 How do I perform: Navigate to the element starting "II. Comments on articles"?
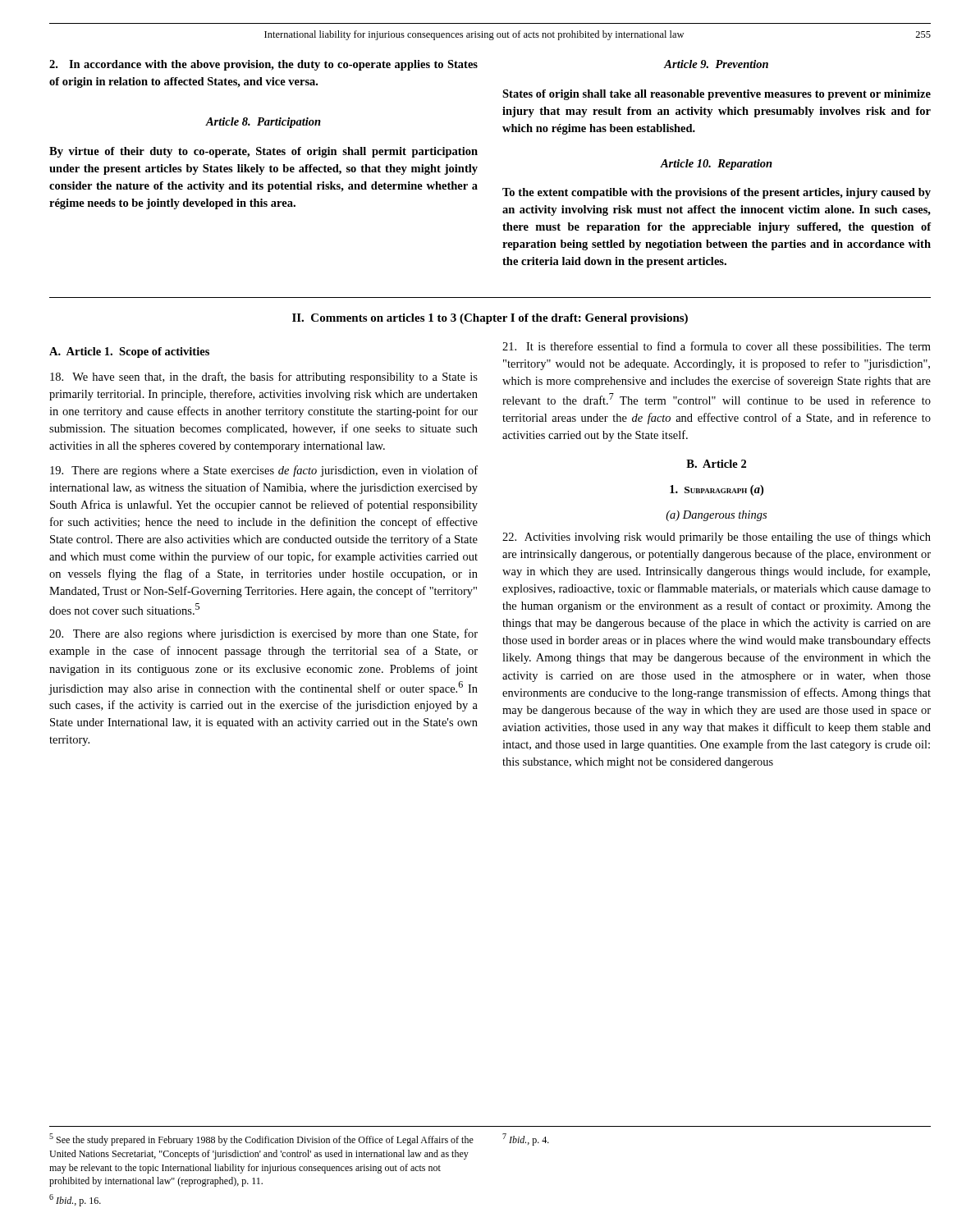pos(490,317)
